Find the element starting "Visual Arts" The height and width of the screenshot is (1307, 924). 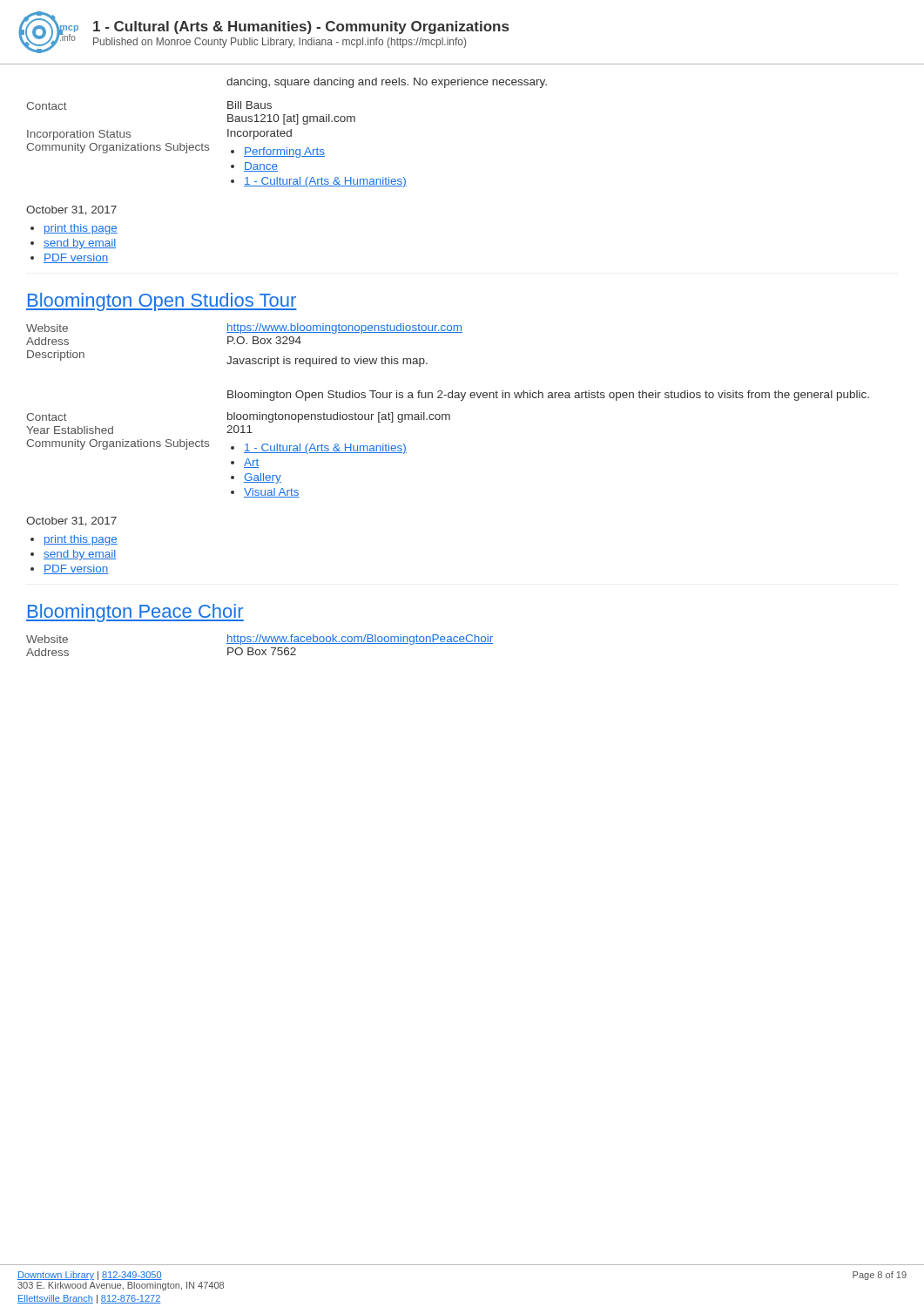pos(272,492)
